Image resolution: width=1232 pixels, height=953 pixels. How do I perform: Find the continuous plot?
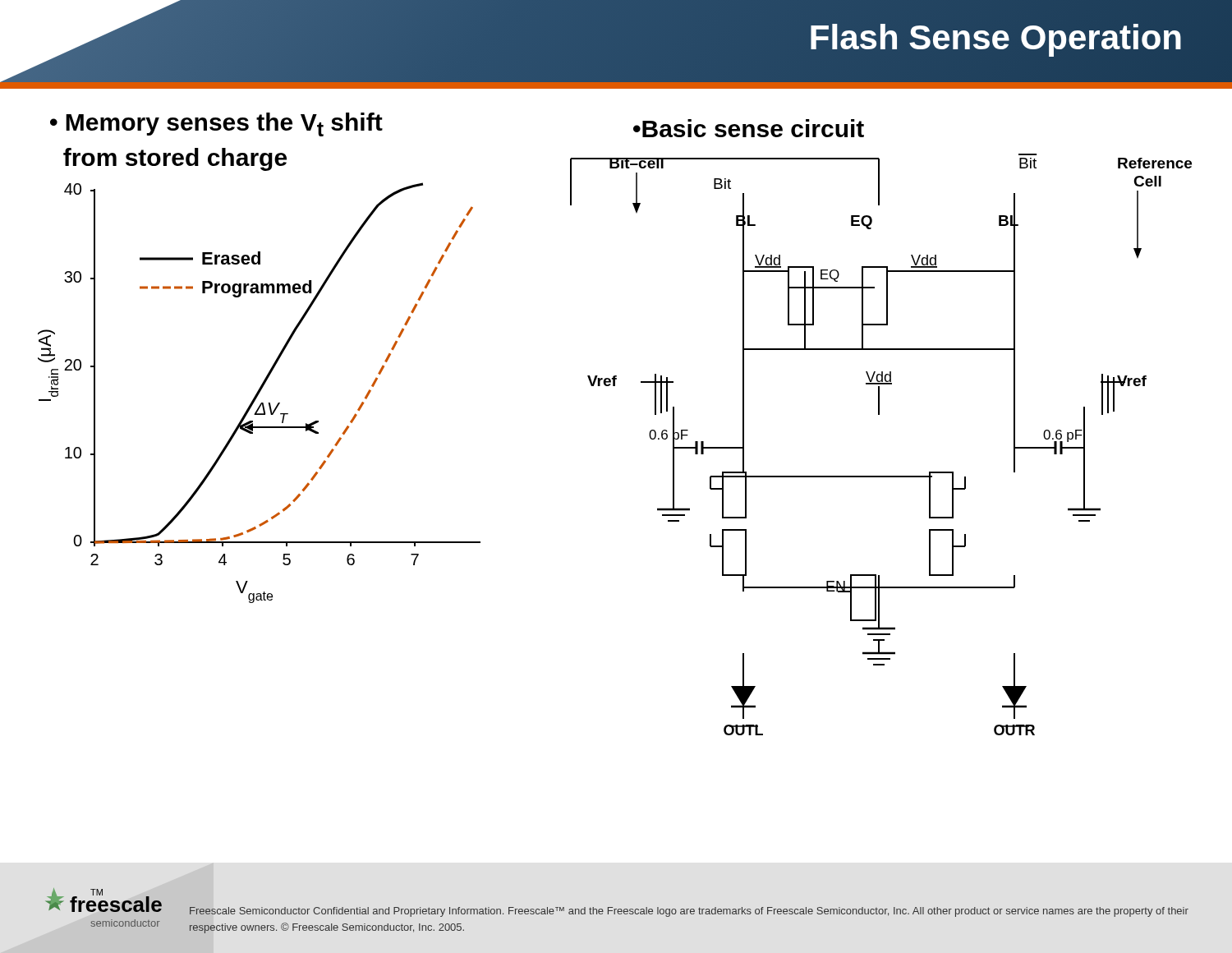point(267,390)
